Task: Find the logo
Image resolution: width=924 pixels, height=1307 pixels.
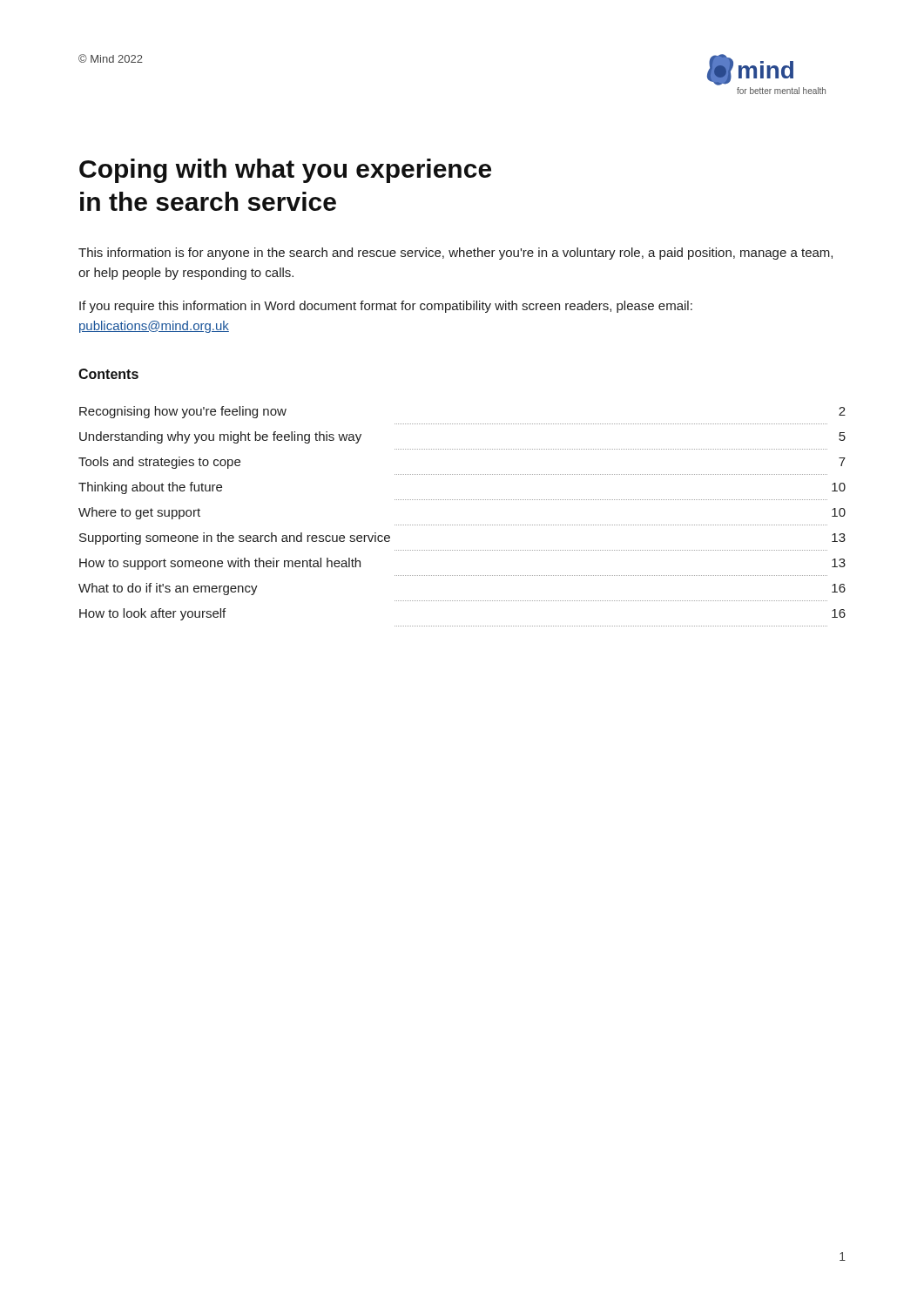Action: point(763,84)
